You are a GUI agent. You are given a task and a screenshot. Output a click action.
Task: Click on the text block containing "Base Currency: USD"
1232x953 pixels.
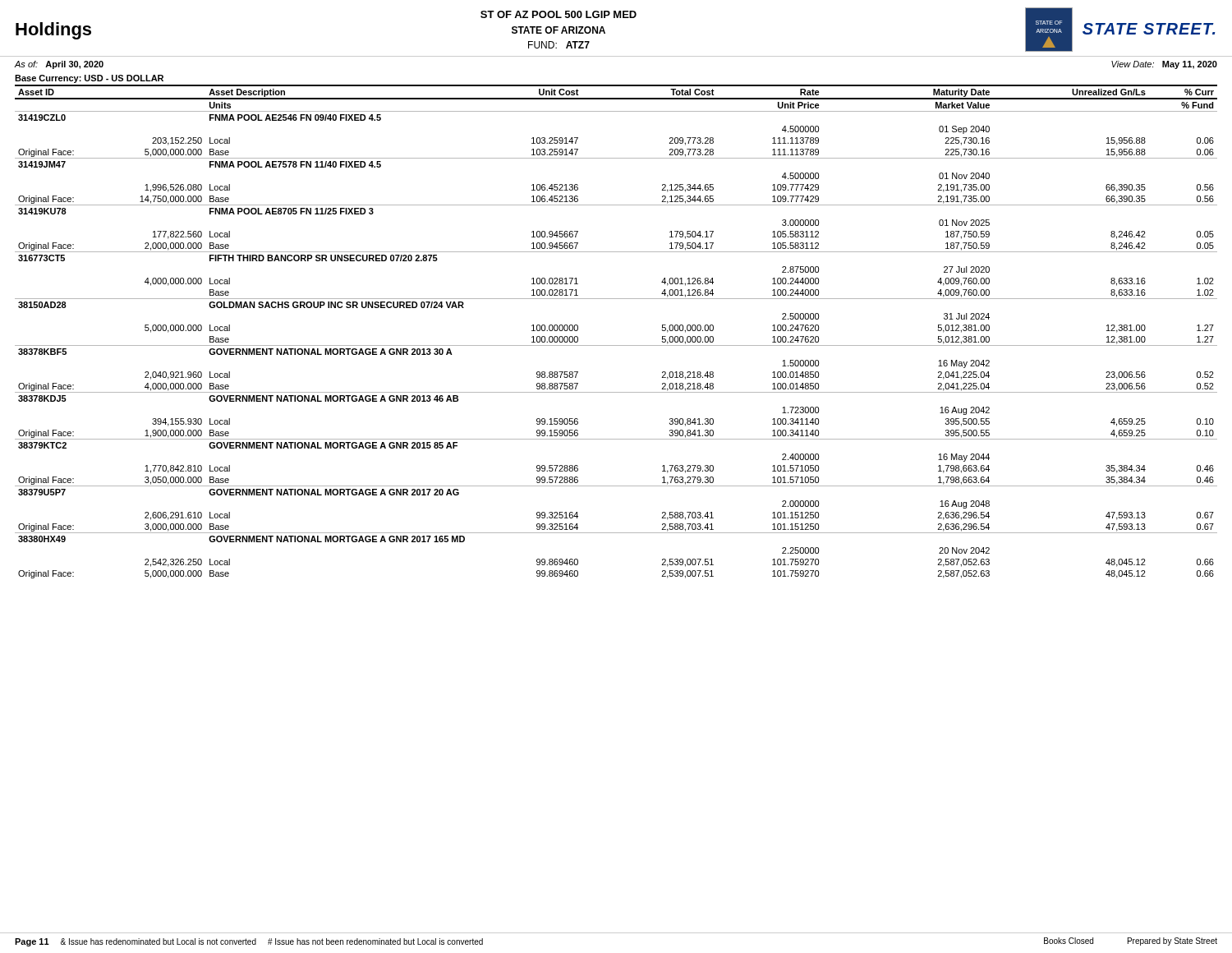(x=89, y=78)
